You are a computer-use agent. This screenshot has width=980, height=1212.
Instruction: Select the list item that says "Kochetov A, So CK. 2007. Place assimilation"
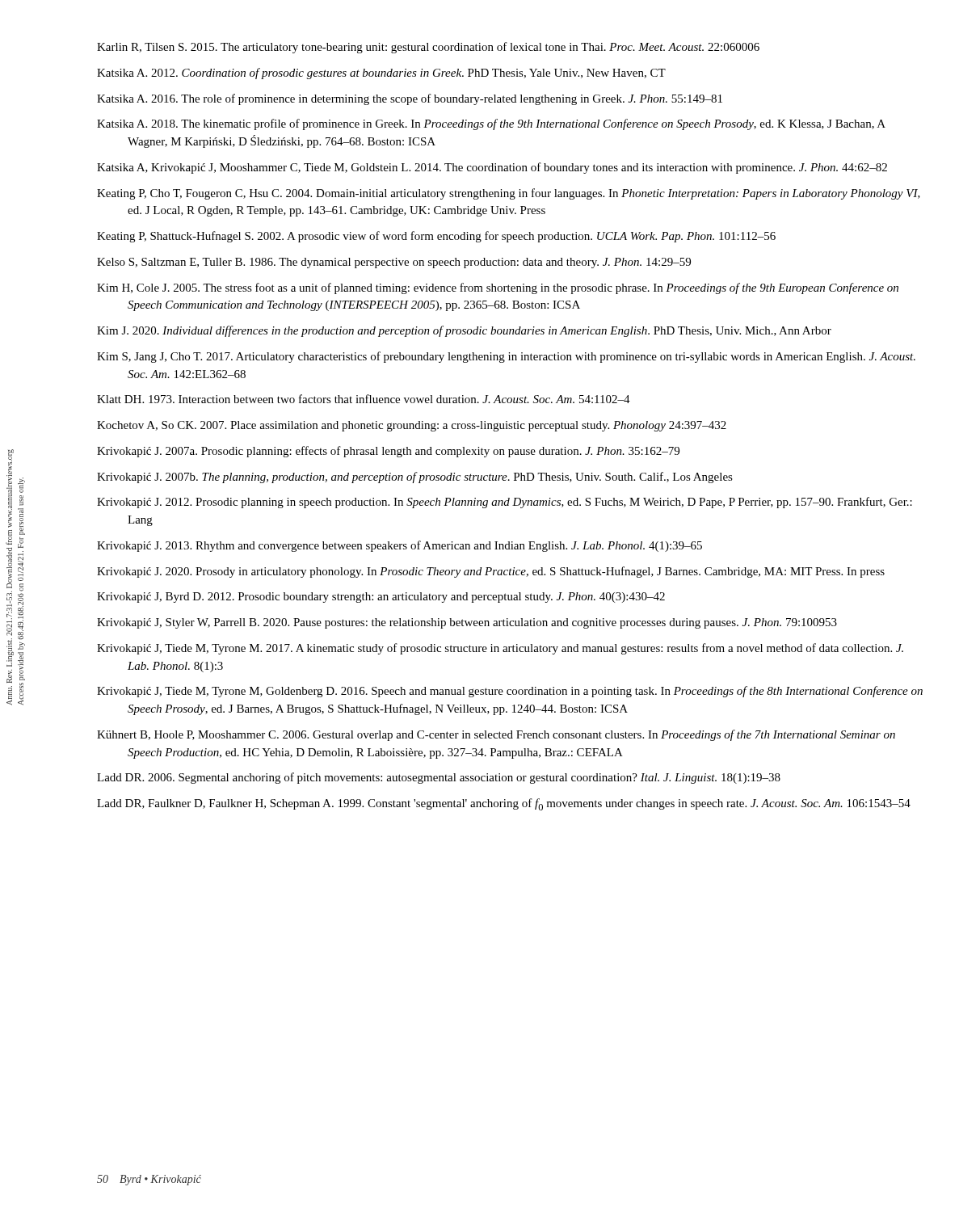pos(510,426)
